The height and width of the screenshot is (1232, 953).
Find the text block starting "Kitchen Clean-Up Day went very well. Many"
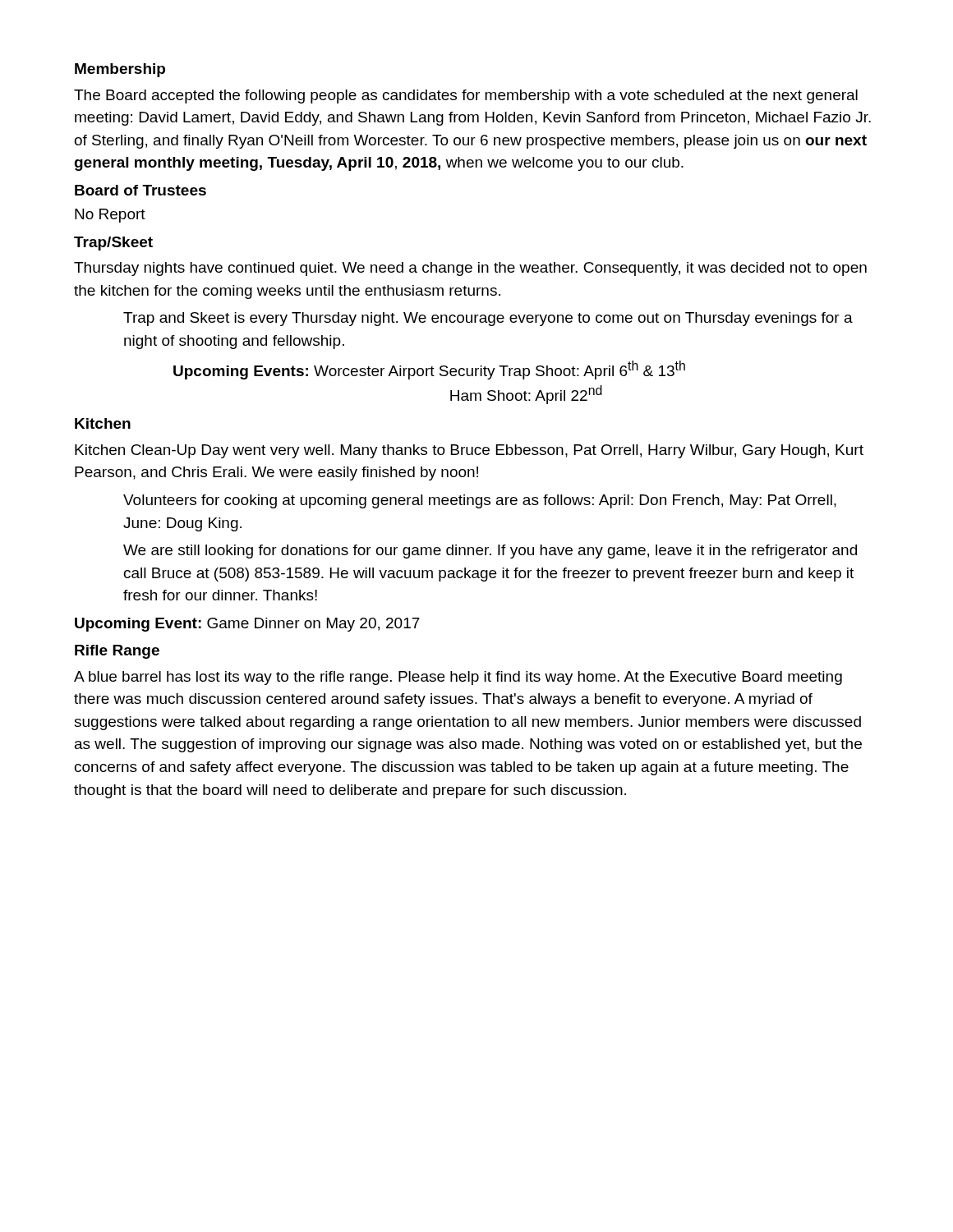[x=469, y=461]
